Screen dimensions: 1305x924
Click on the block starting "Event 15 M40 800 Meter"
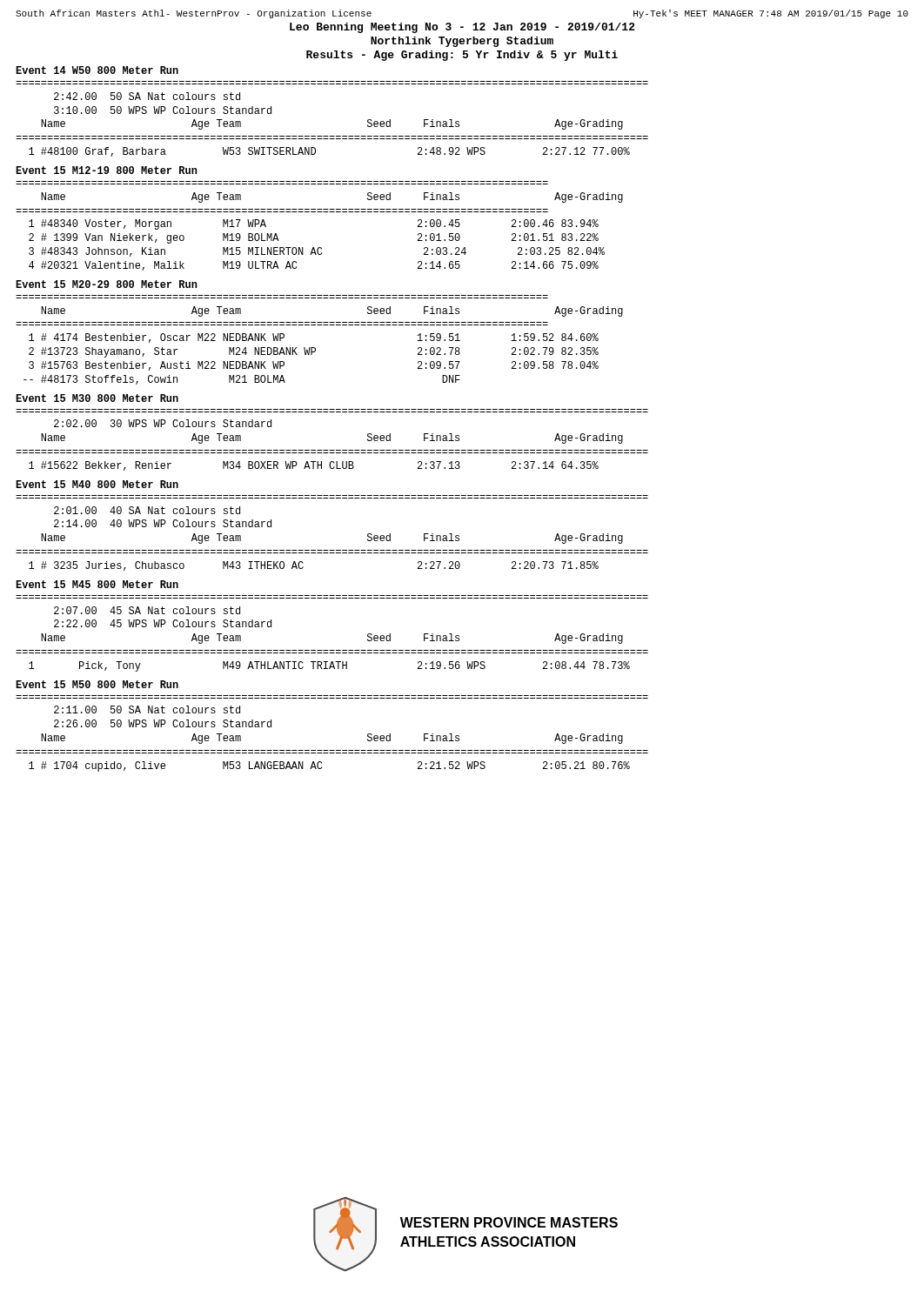click(x=97, y=485)
